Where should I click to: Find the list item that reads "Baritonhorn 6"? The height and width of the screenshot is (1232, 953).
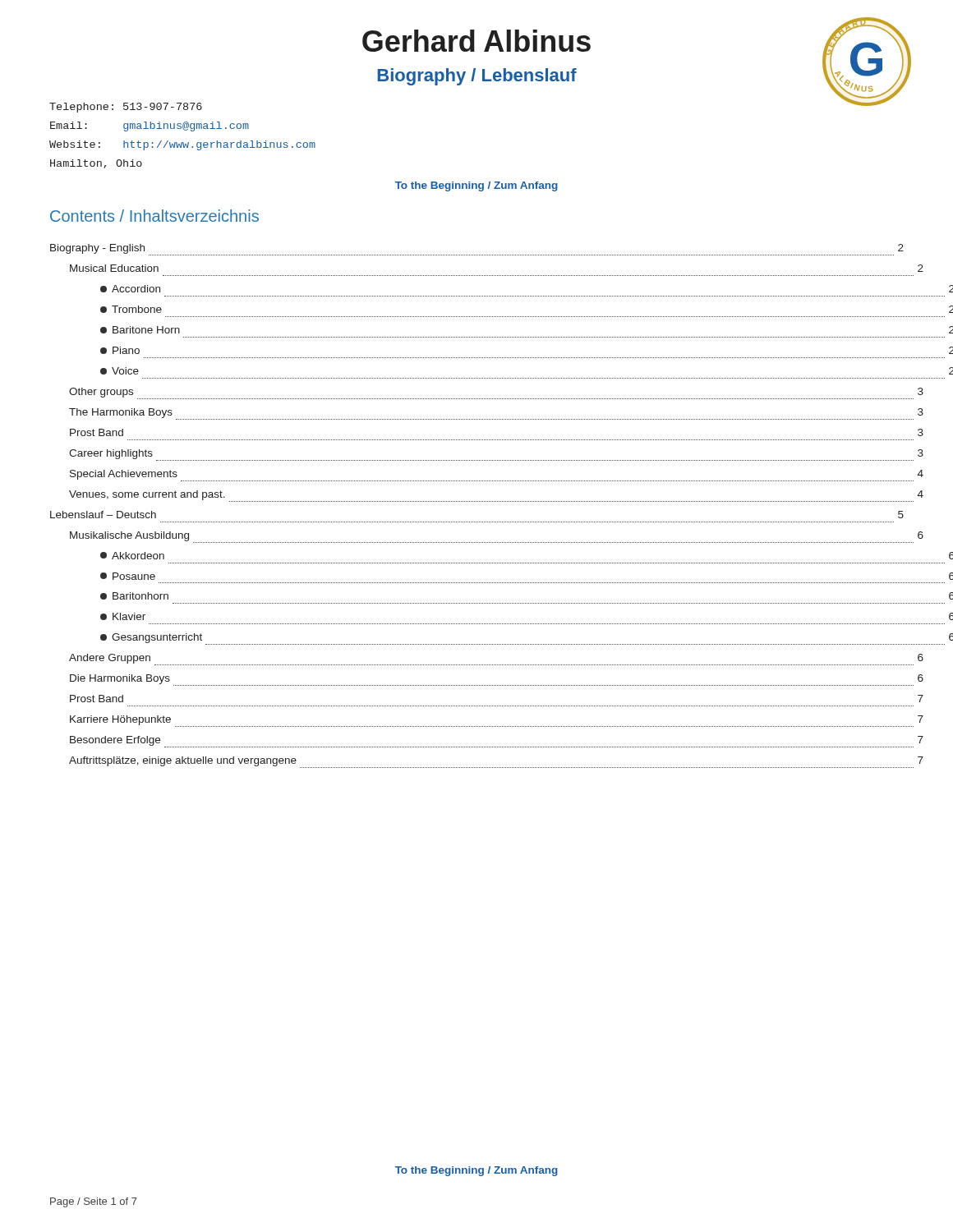pyautogui.click(x=527, y=597)
